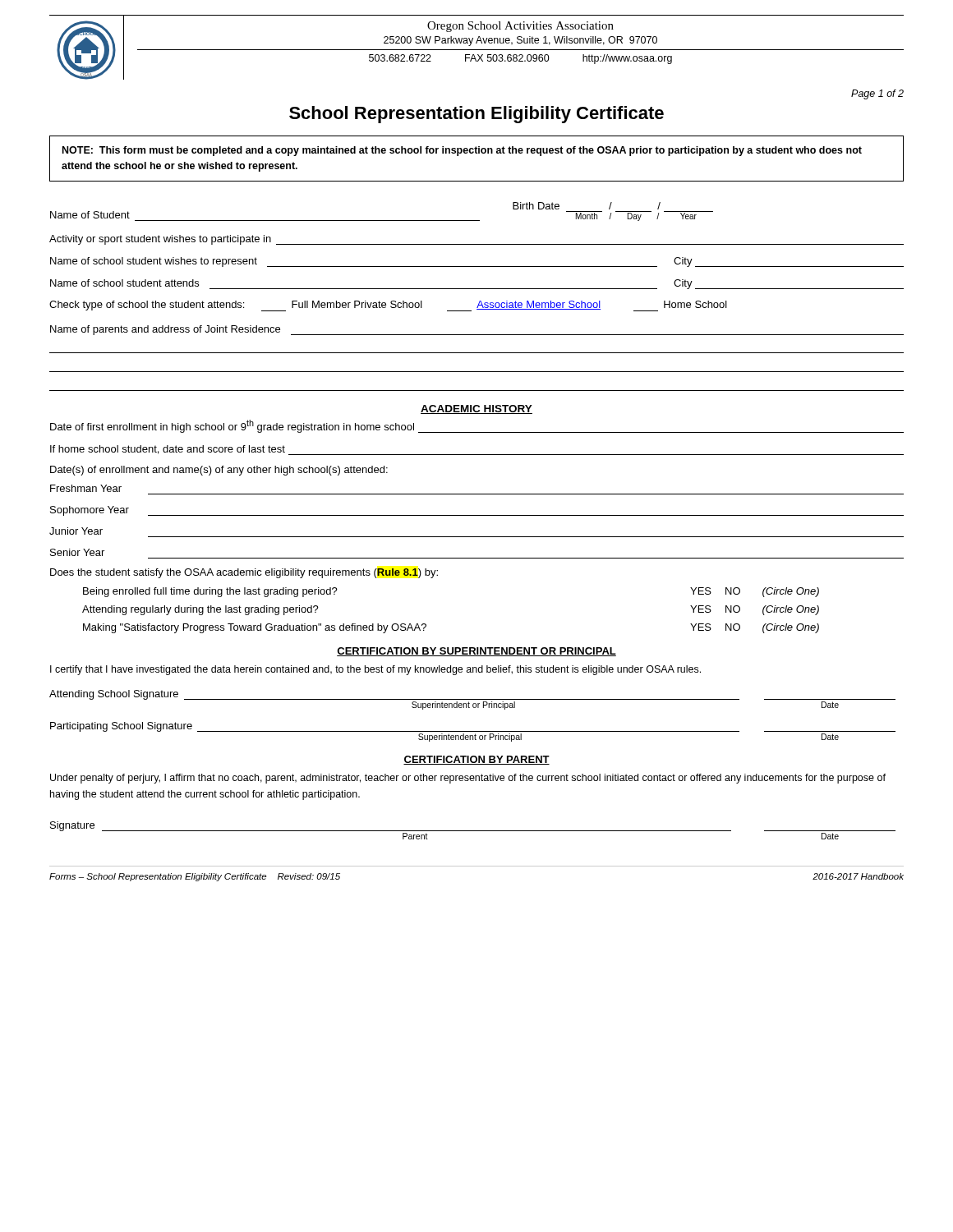Point to the text block starting "Name of parents and address of Joint Residence"
Image resolution: width=953 pixels, height=1232 pixels.
pos(476,328)
